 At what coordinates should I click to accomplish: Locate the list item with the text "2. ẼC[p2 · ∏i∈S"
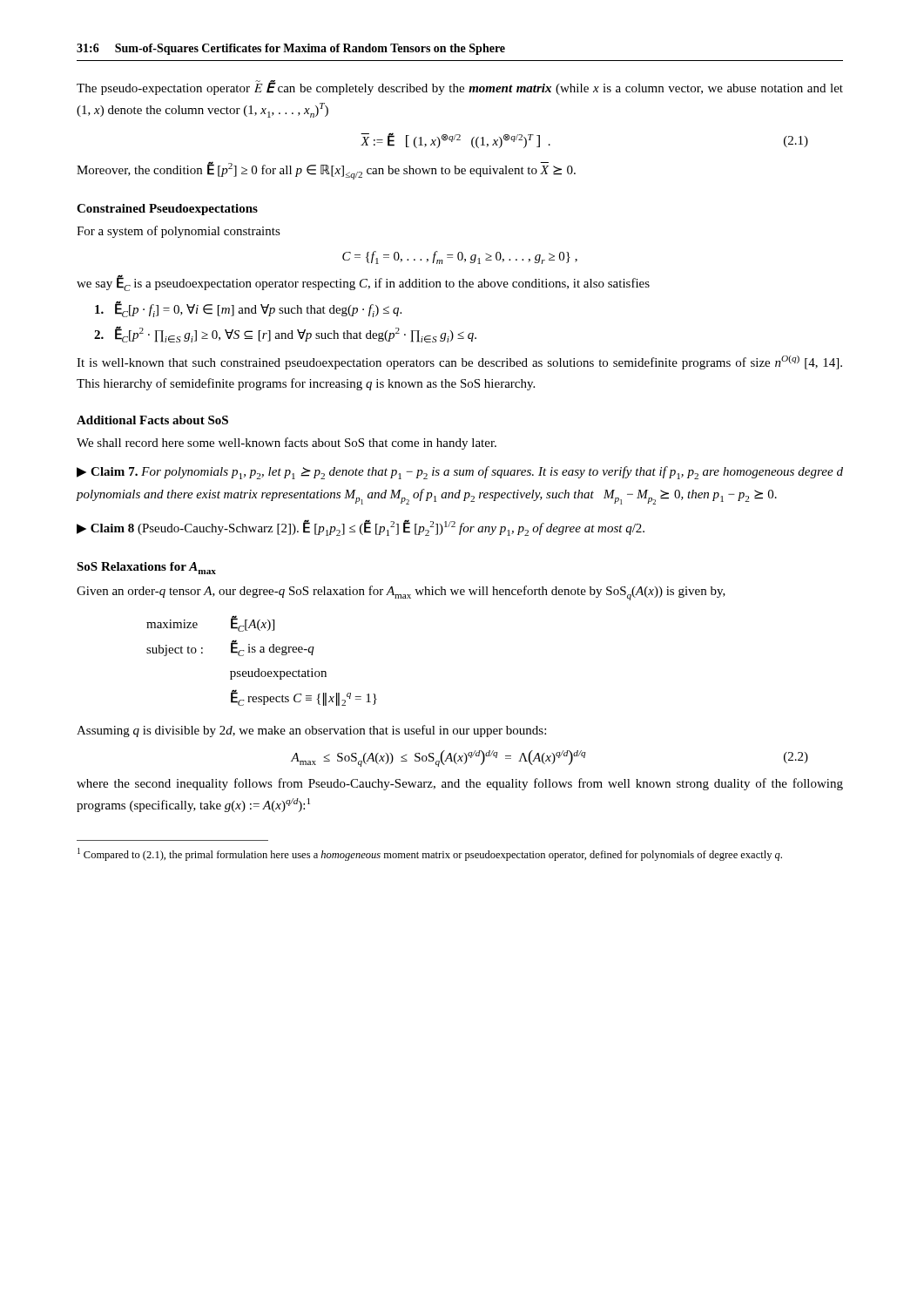(286, 334)
